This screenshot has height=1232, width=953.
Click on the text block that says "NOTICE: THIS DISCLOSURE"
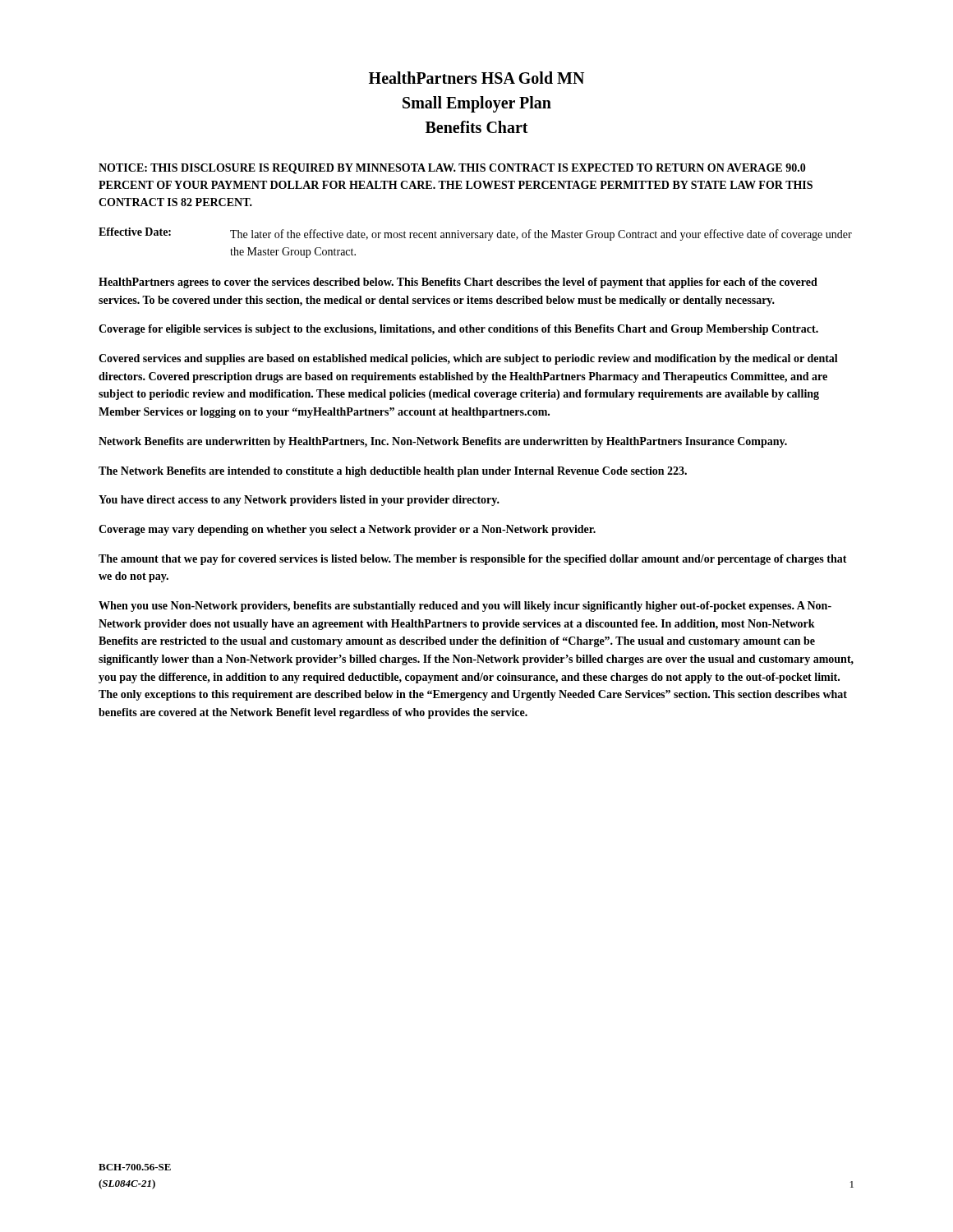[476, 185]
